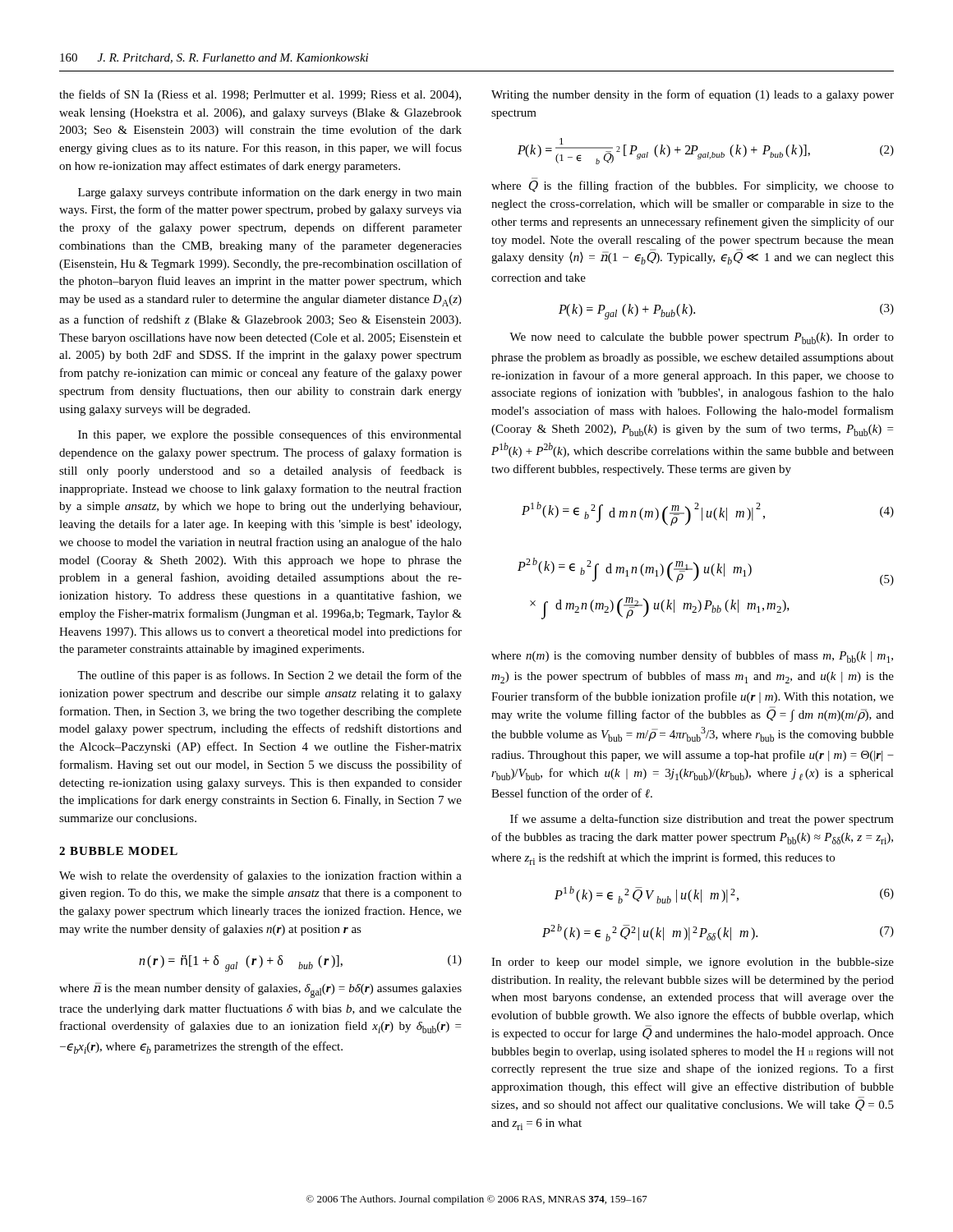Navigate to the block starting "where Q̅ is the filling fraction"
Viewport: 953px width, 1232px height.
[x=693, y=233]
